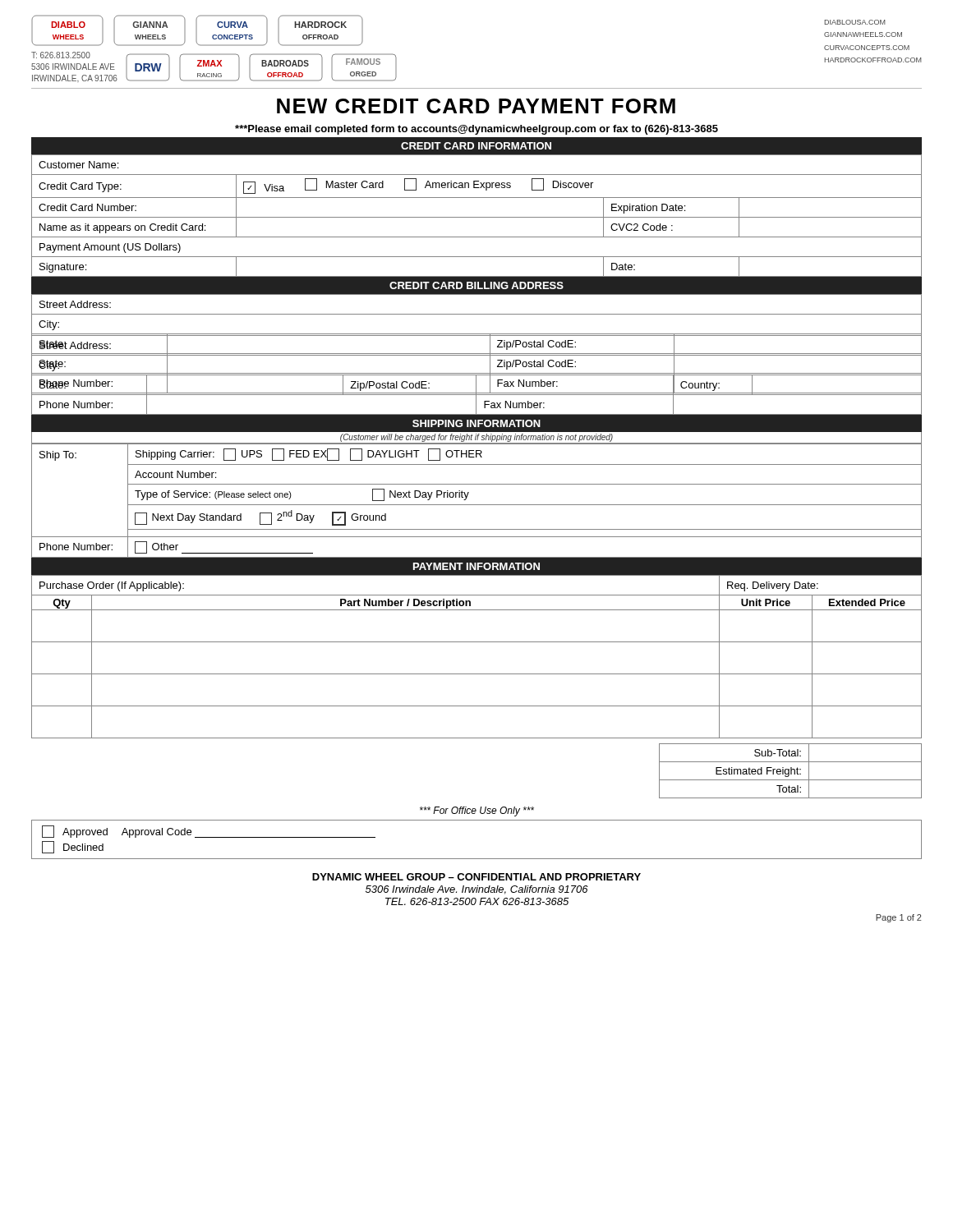
Task: Find the table that mentions "Next Day Standard 2"
Action: tap(476, 500)
